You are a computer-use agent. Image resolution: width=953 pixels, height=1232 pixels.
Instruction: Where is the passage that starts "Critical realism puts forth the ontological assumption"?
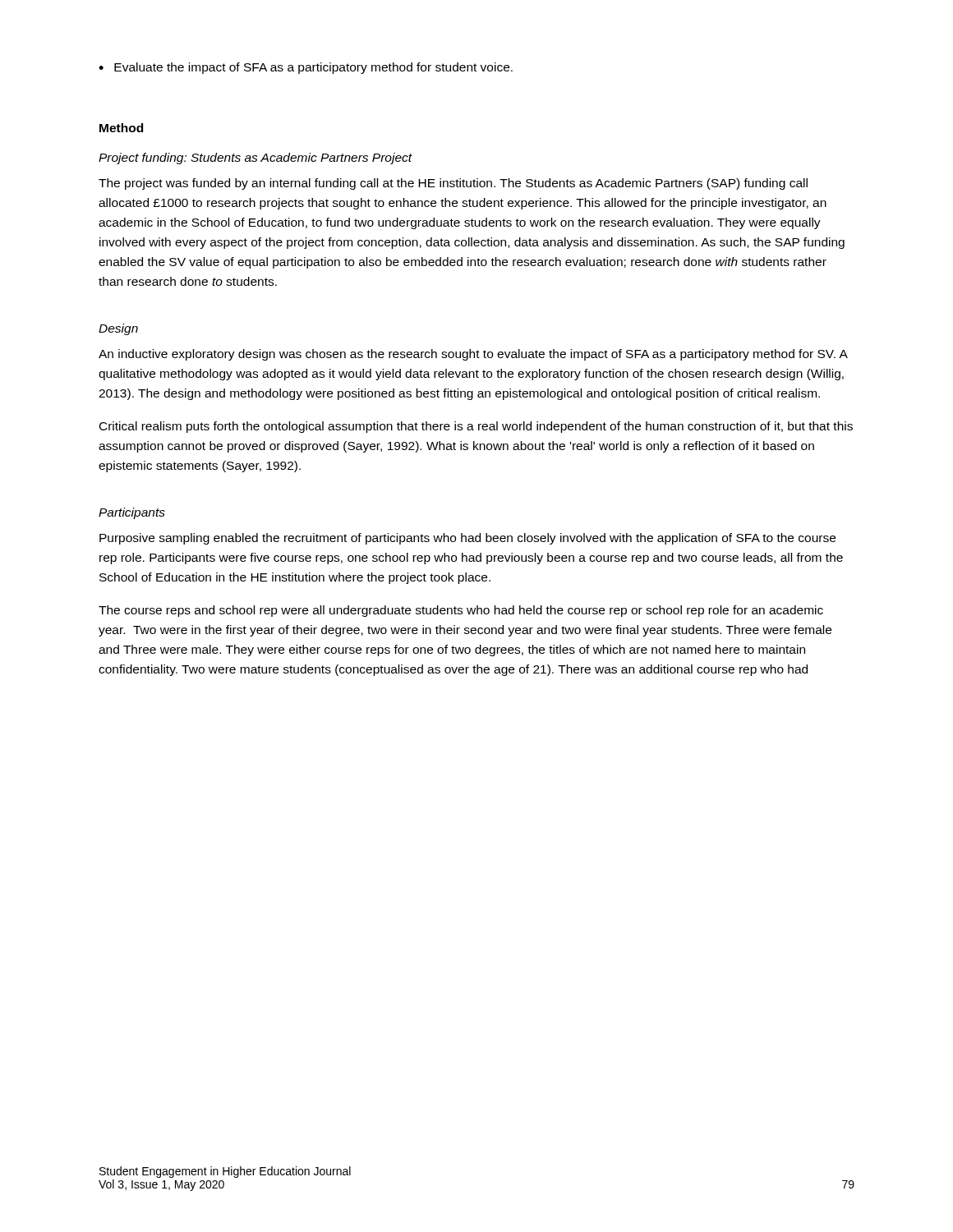(x=476, y=446)
